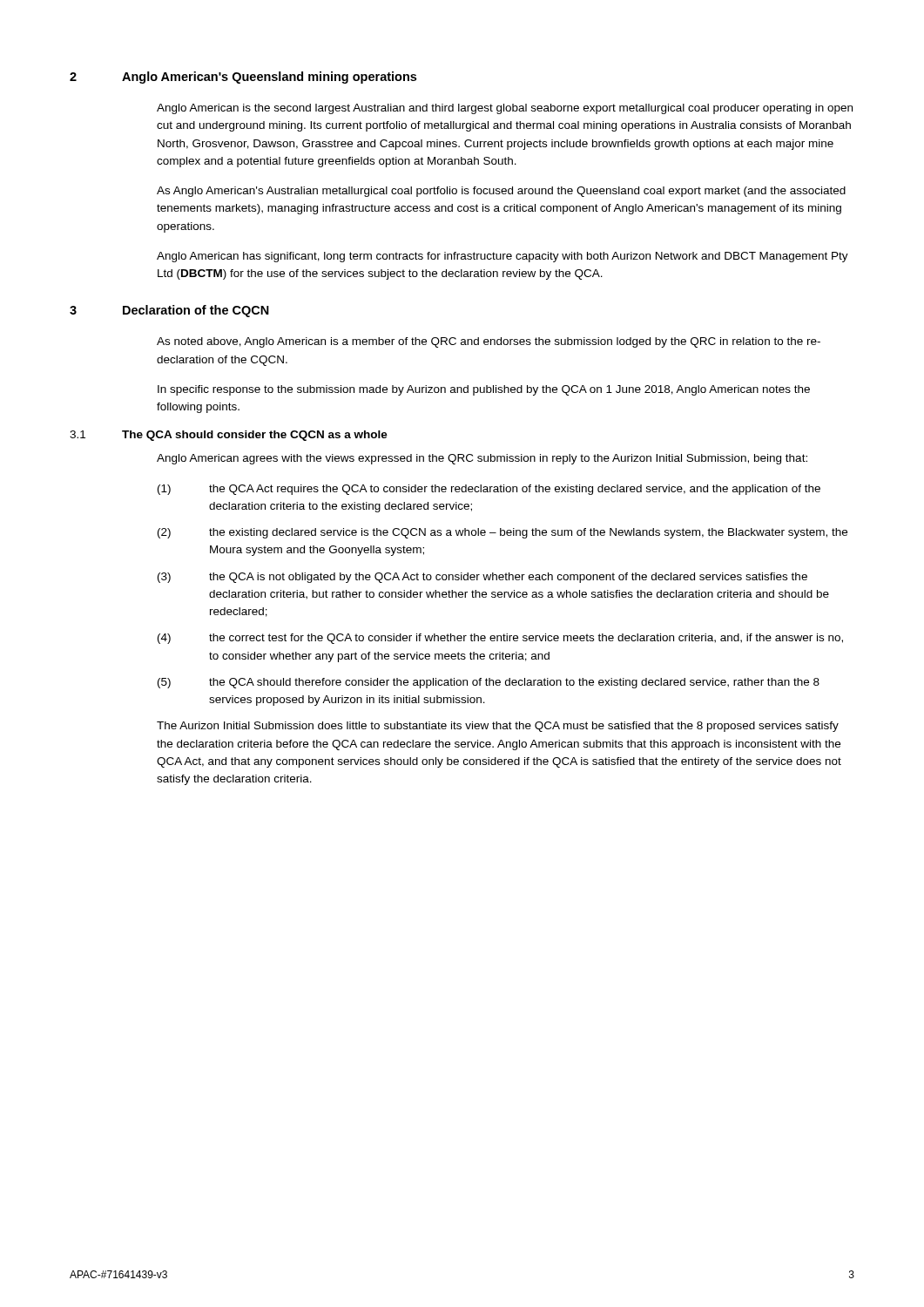Locate the element starting "The Aurizon Initial Submission does"
The width and height of the screenshot is (924, 1307).
click(x=499, y=752)
